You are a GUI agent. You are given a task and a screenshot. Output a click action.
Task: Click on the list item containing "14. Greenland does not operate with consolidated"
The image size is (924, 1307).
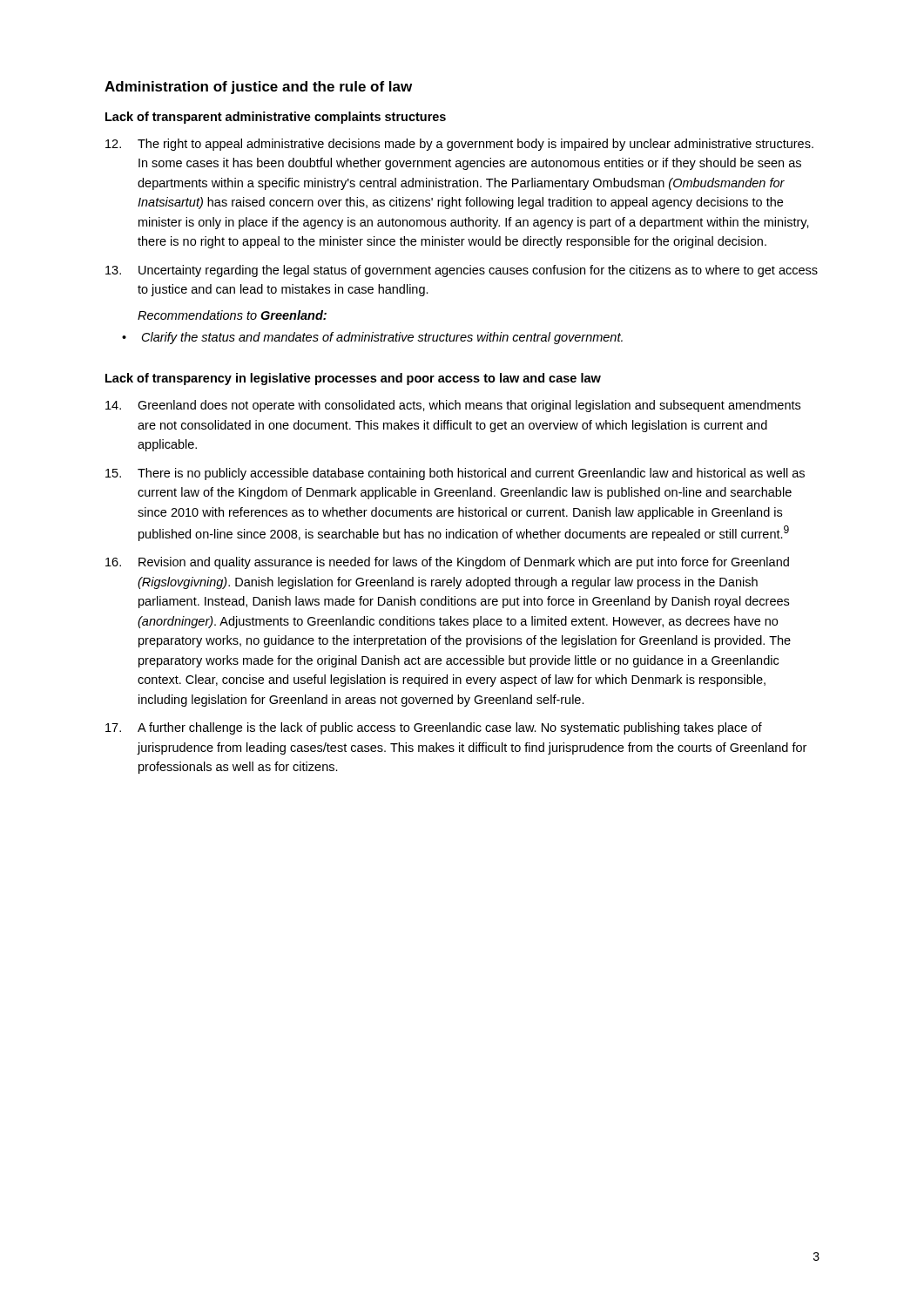(462, 425)
